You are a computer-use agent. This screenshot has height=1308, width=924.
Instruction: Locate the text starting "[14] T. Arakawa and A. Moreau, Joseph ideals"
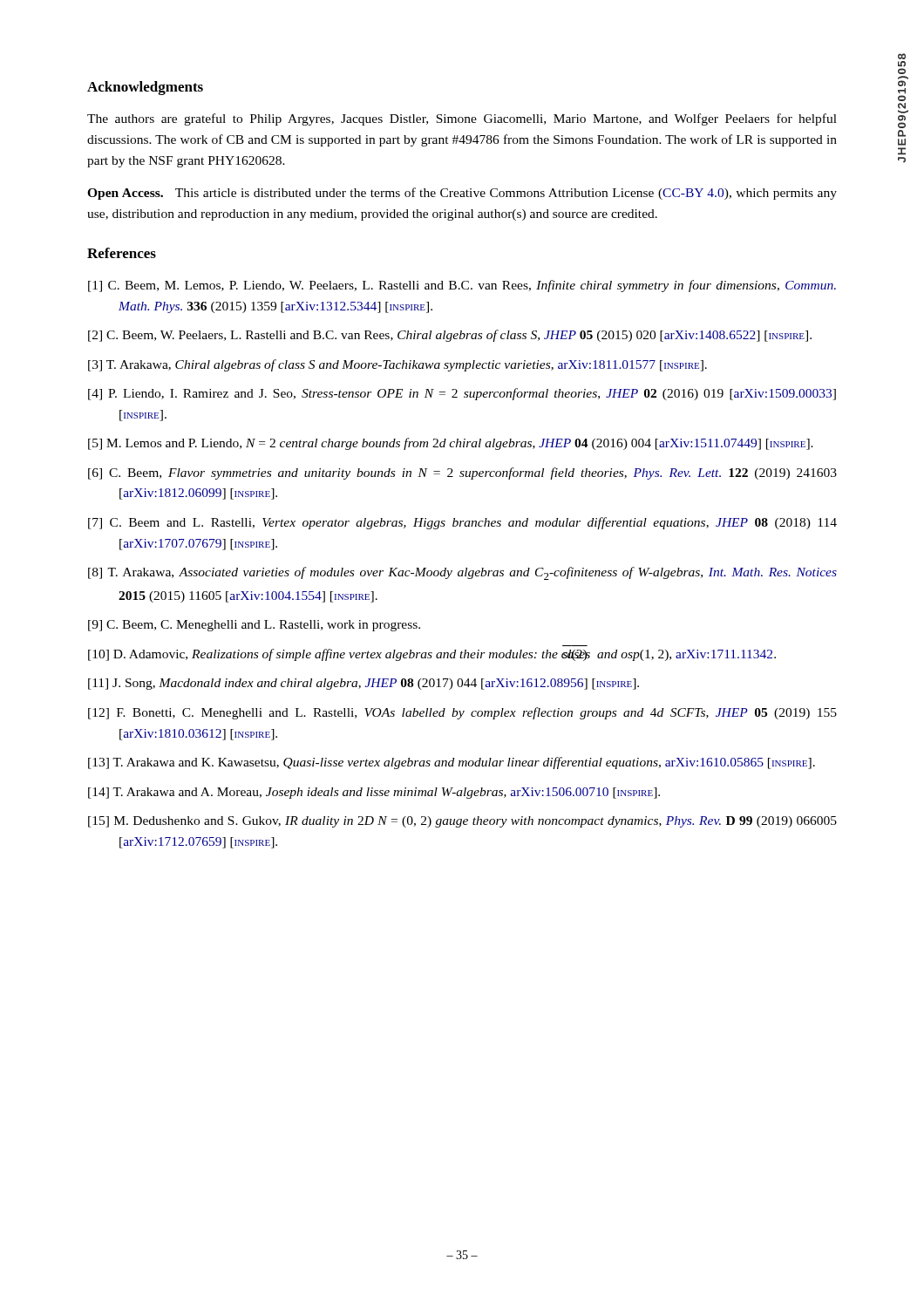pyautogui.click(x=374, y=791)
